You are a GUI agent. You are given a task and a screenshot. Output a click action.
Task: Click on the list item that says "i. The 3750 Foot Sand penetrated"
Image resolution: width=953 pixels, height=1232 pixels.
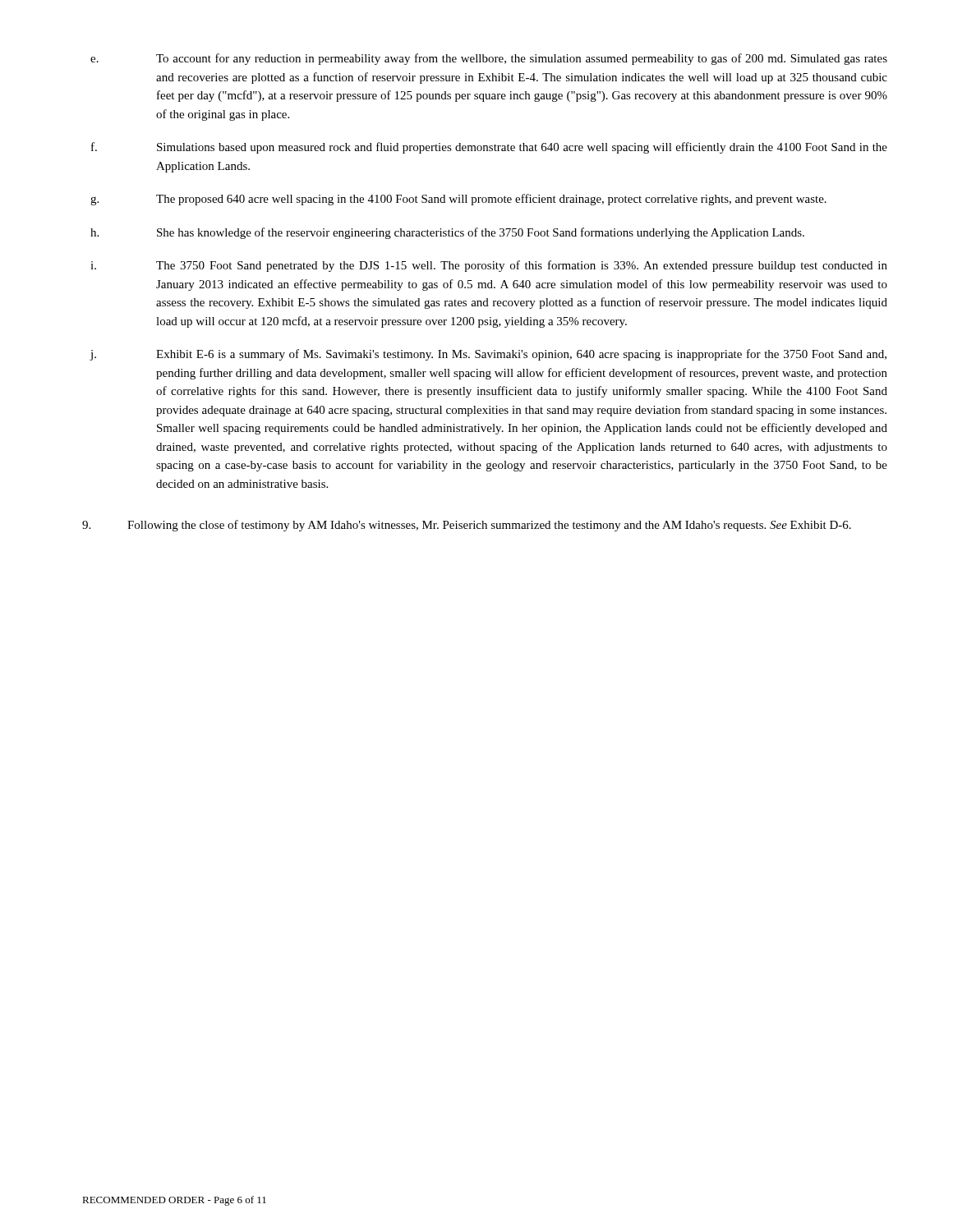click(485, 293)
